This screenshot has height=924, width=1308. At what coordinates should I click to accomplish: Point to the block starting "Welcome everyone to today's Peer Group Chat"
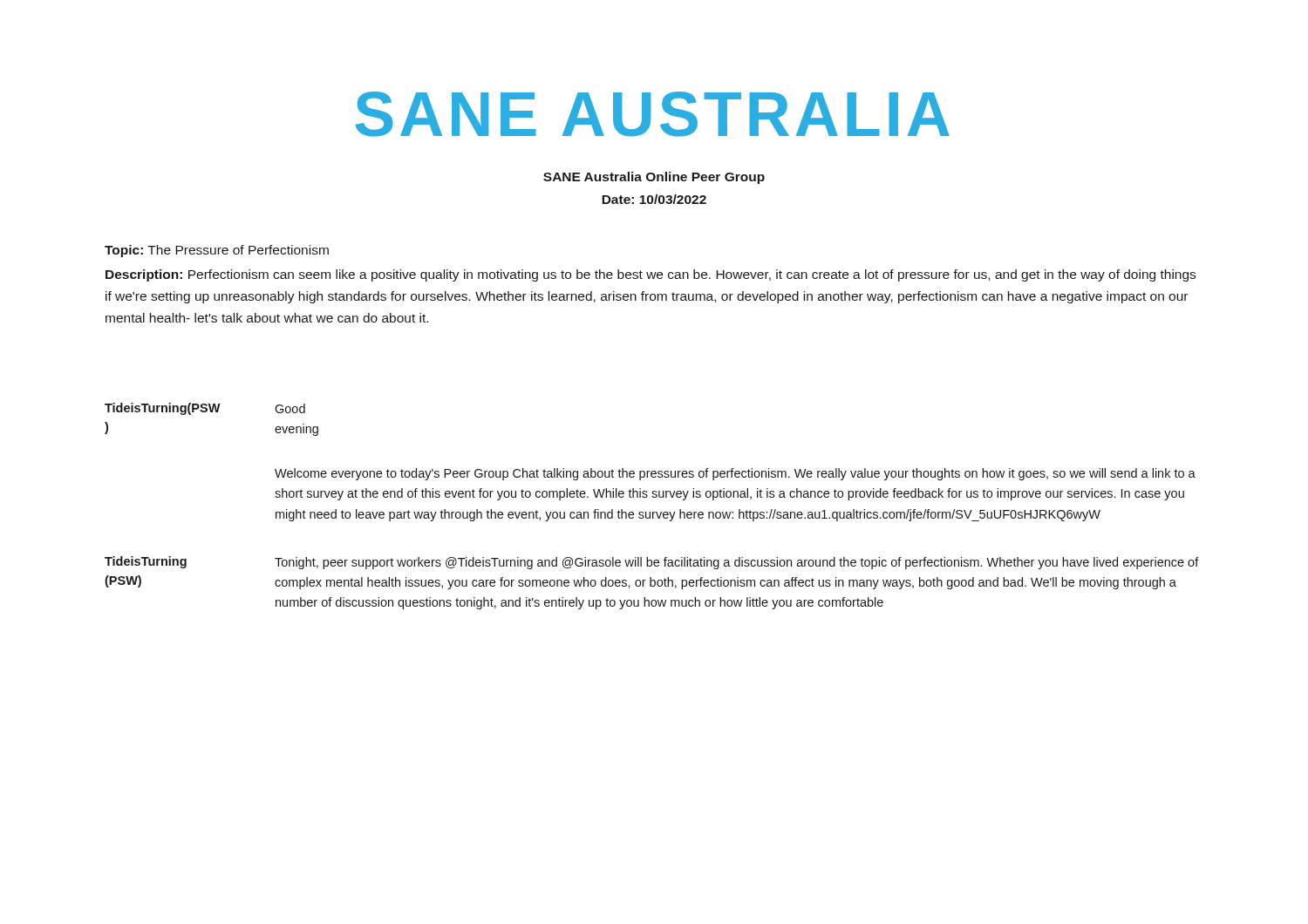[735, 494]
